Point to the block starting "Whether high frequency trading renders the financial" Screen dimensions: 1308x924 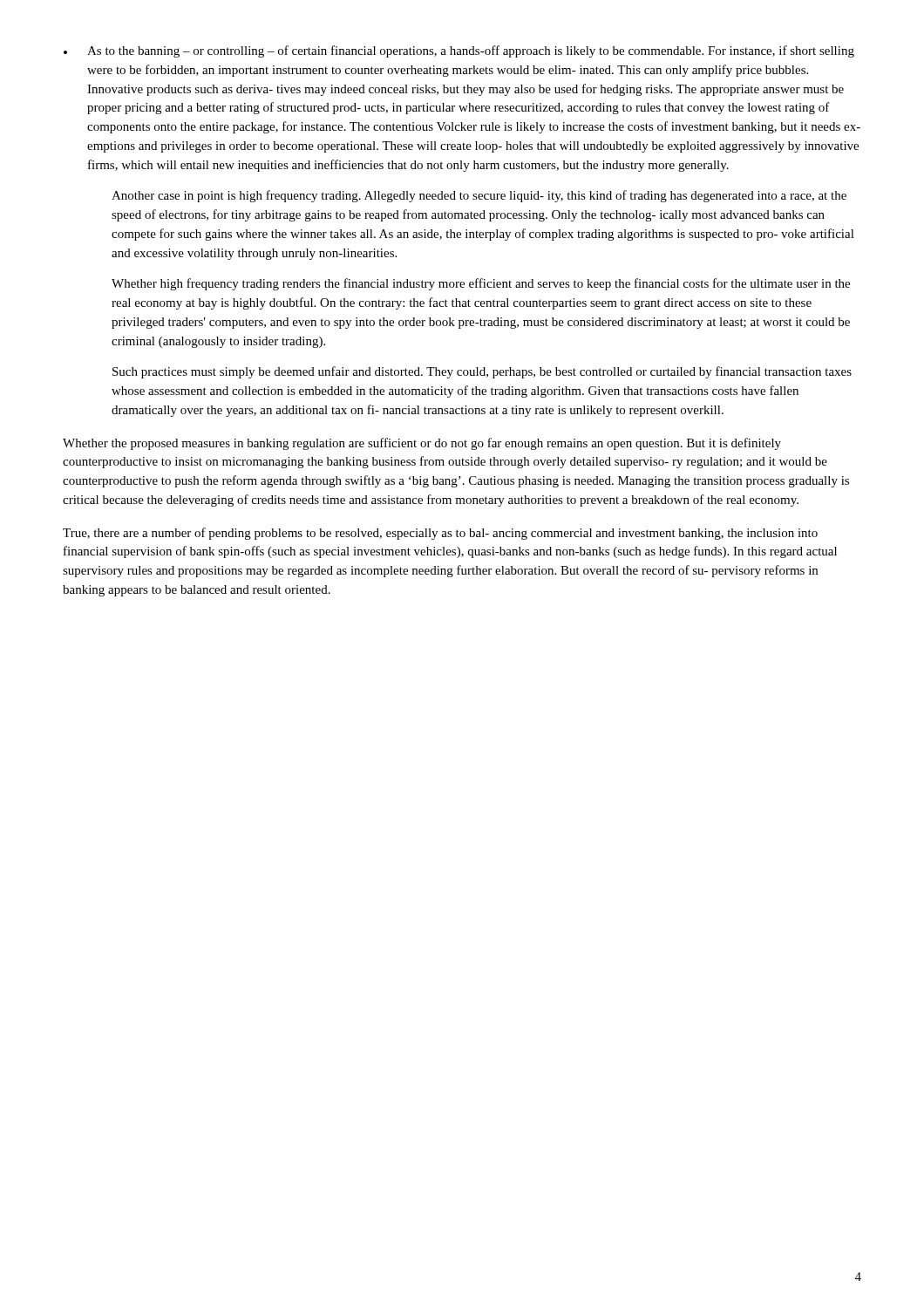(481, 312)
